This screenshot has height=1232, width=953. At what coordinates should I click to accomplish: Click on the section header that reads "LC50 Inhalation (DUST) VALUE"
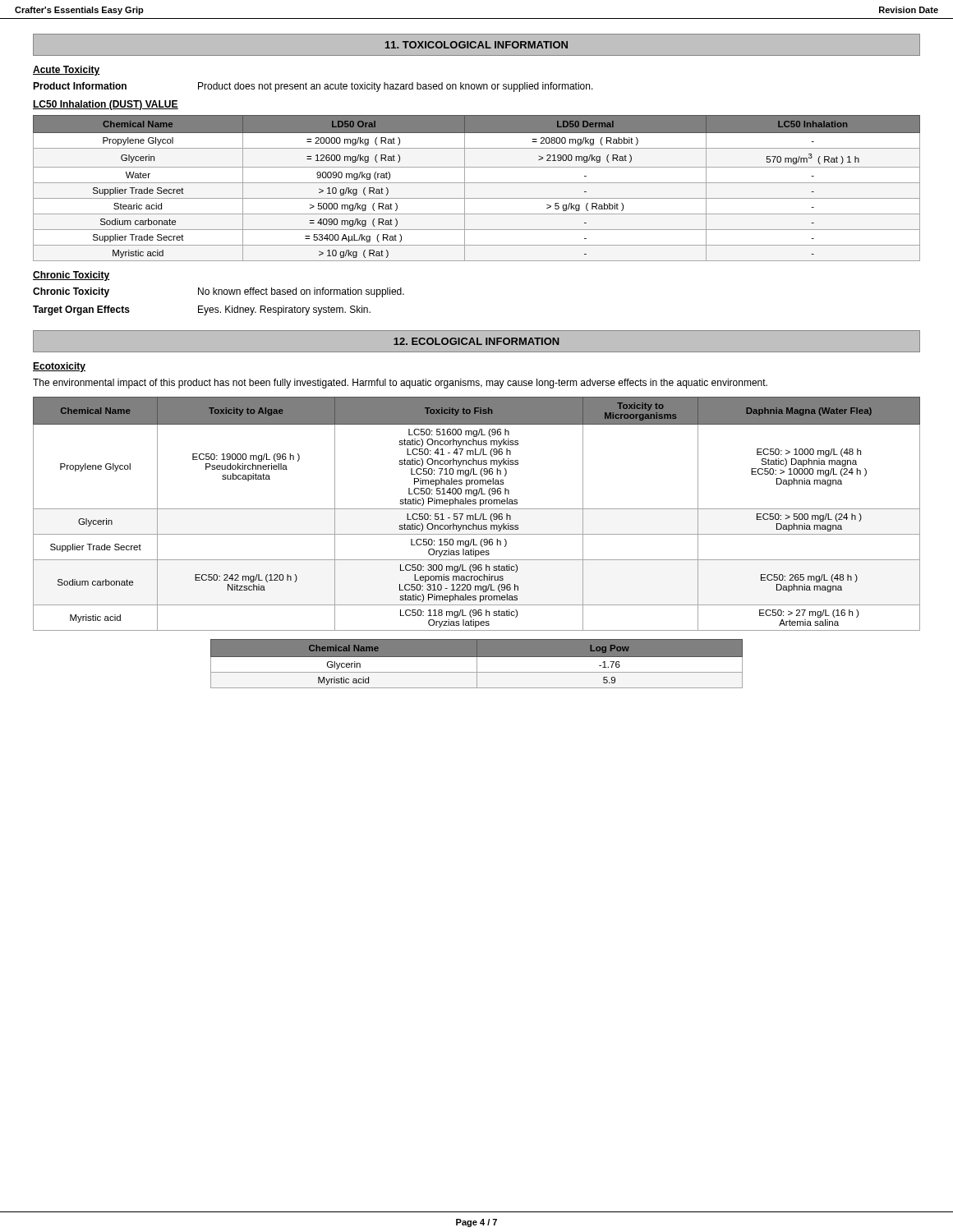point(105,104)
